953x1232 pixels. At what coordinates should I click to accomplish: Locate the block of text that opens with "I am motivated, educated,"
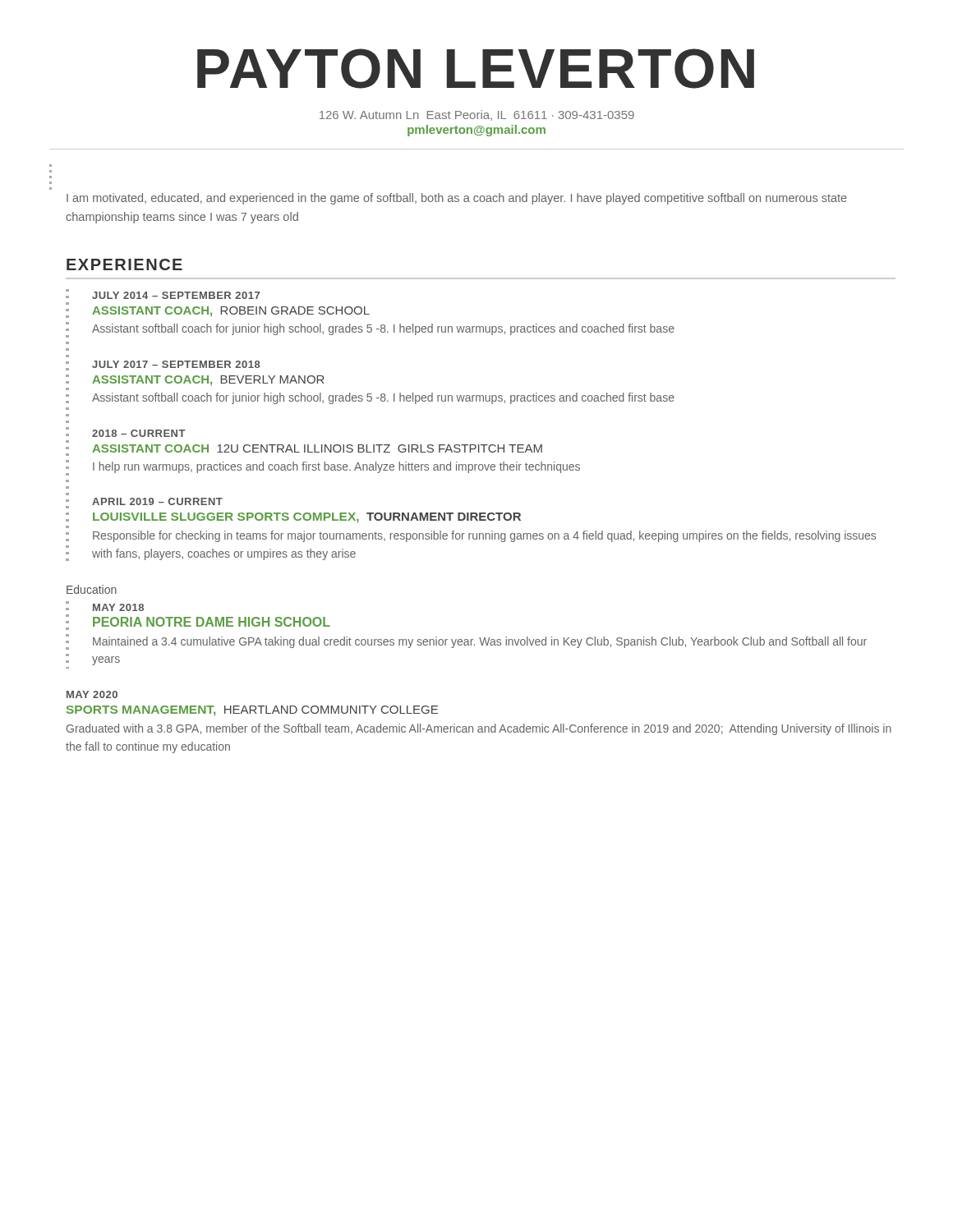[481, 208]
